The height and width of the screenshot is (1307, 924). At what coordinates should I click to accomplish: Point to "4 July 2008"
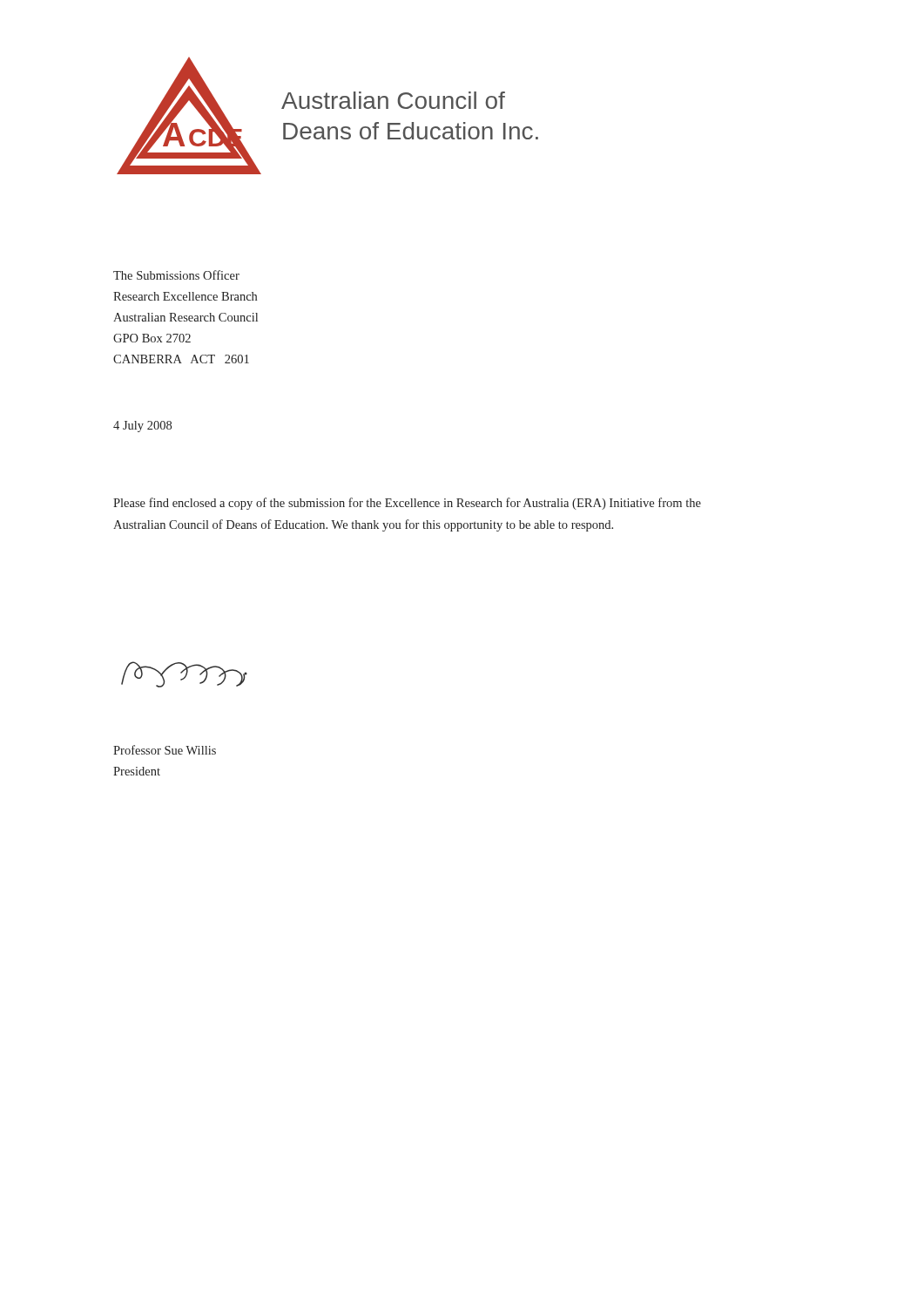pos(143,425)
